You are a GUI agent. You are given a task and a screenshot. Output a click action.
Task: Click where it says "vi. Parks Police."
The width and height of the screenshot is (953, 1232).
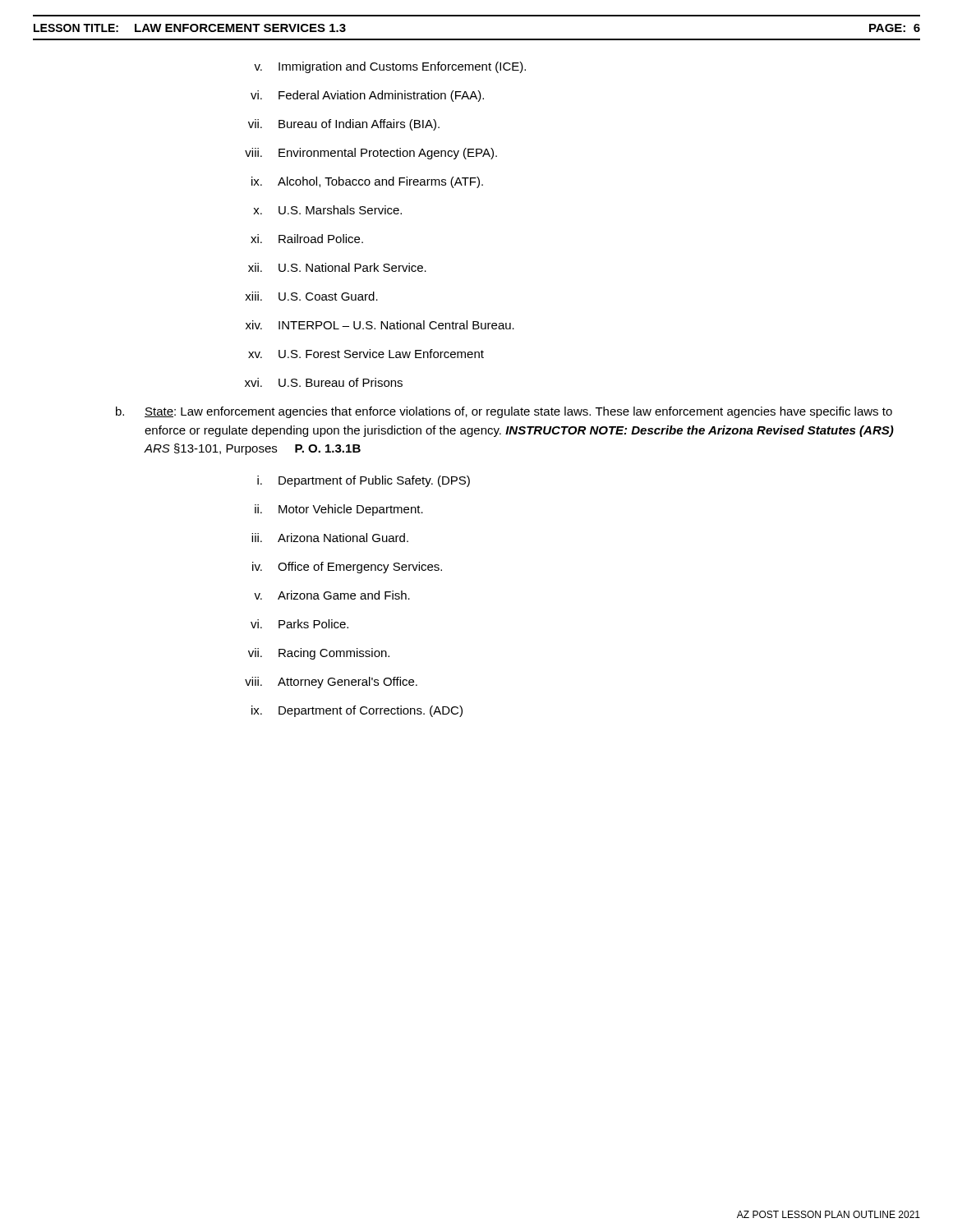[x=299, y=624]
